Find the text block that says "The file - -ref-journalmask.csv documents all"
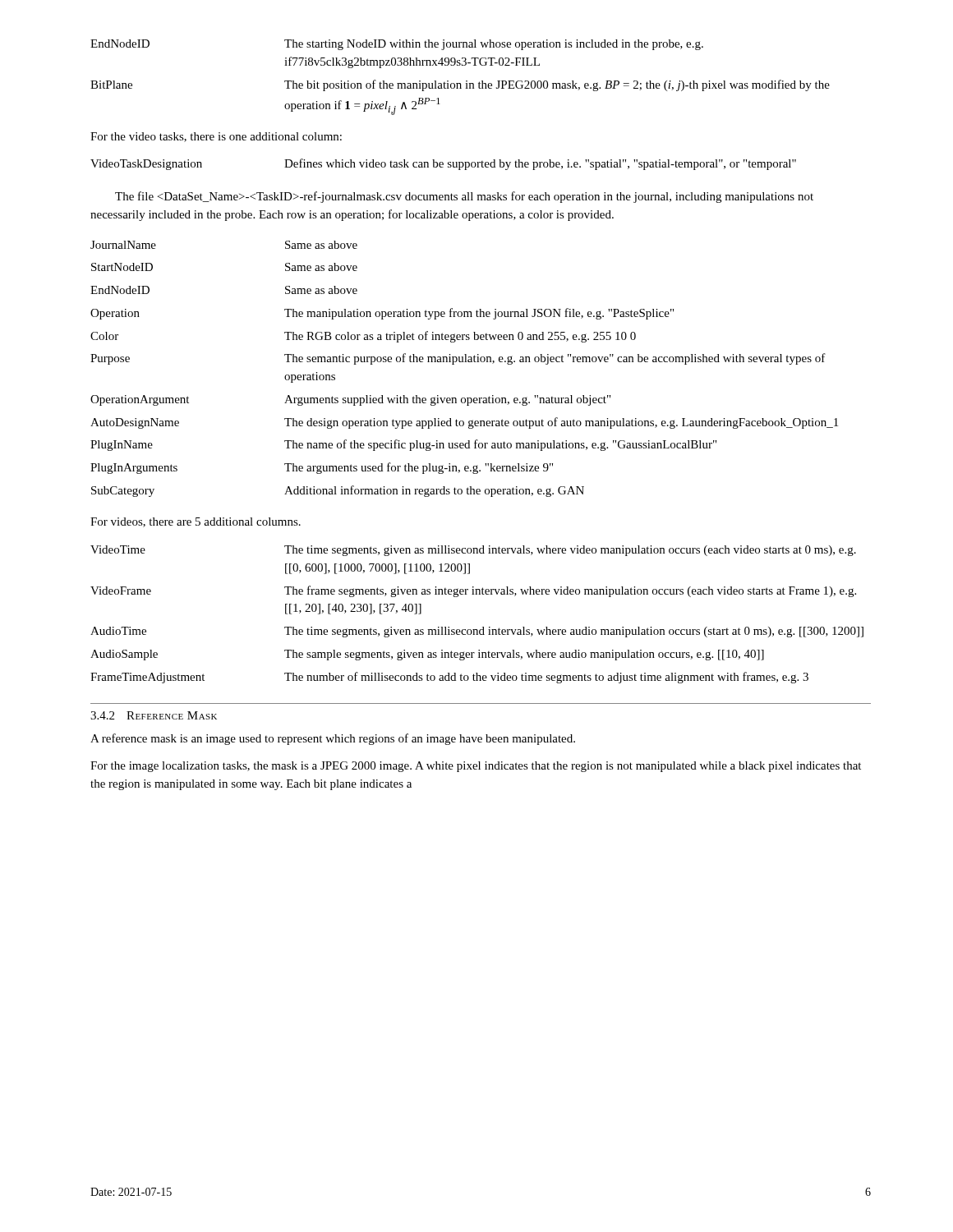 click(x=452, y=205)
